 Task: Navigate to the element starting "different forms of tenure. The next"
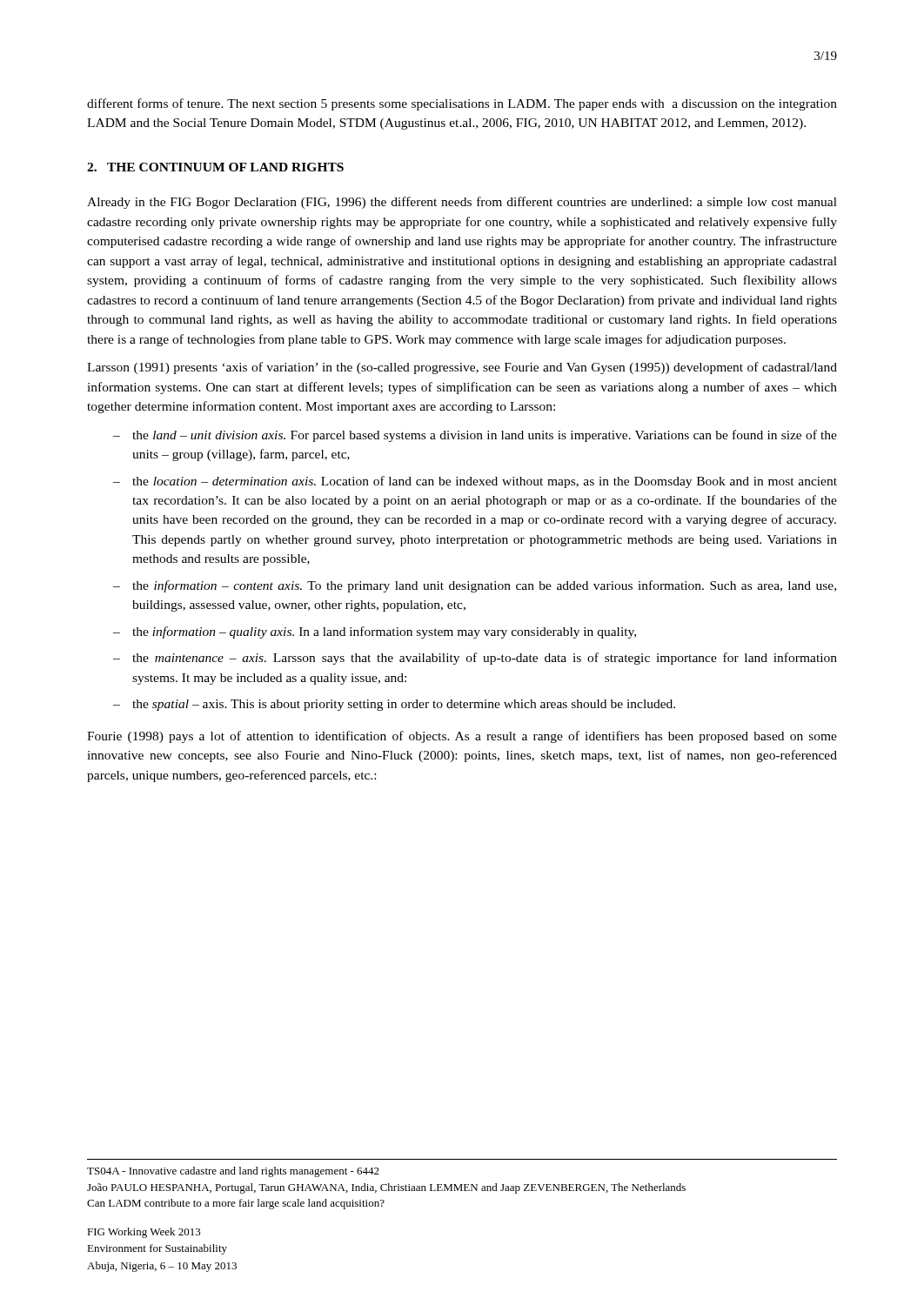[x=462, y=113]
